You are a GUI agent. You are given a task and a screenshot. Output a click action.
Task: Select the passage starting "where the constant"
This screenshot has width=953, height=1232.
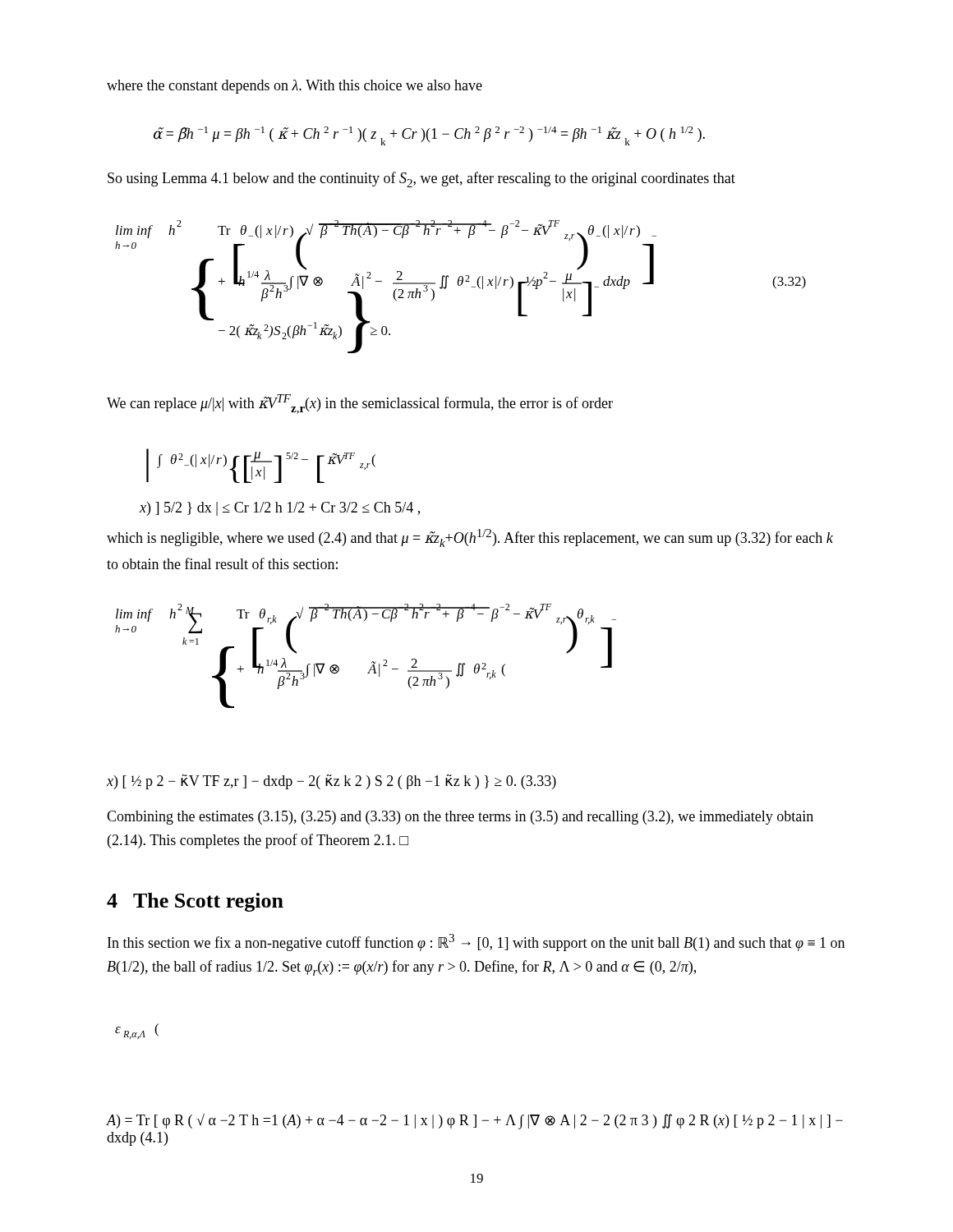[295, 85]
